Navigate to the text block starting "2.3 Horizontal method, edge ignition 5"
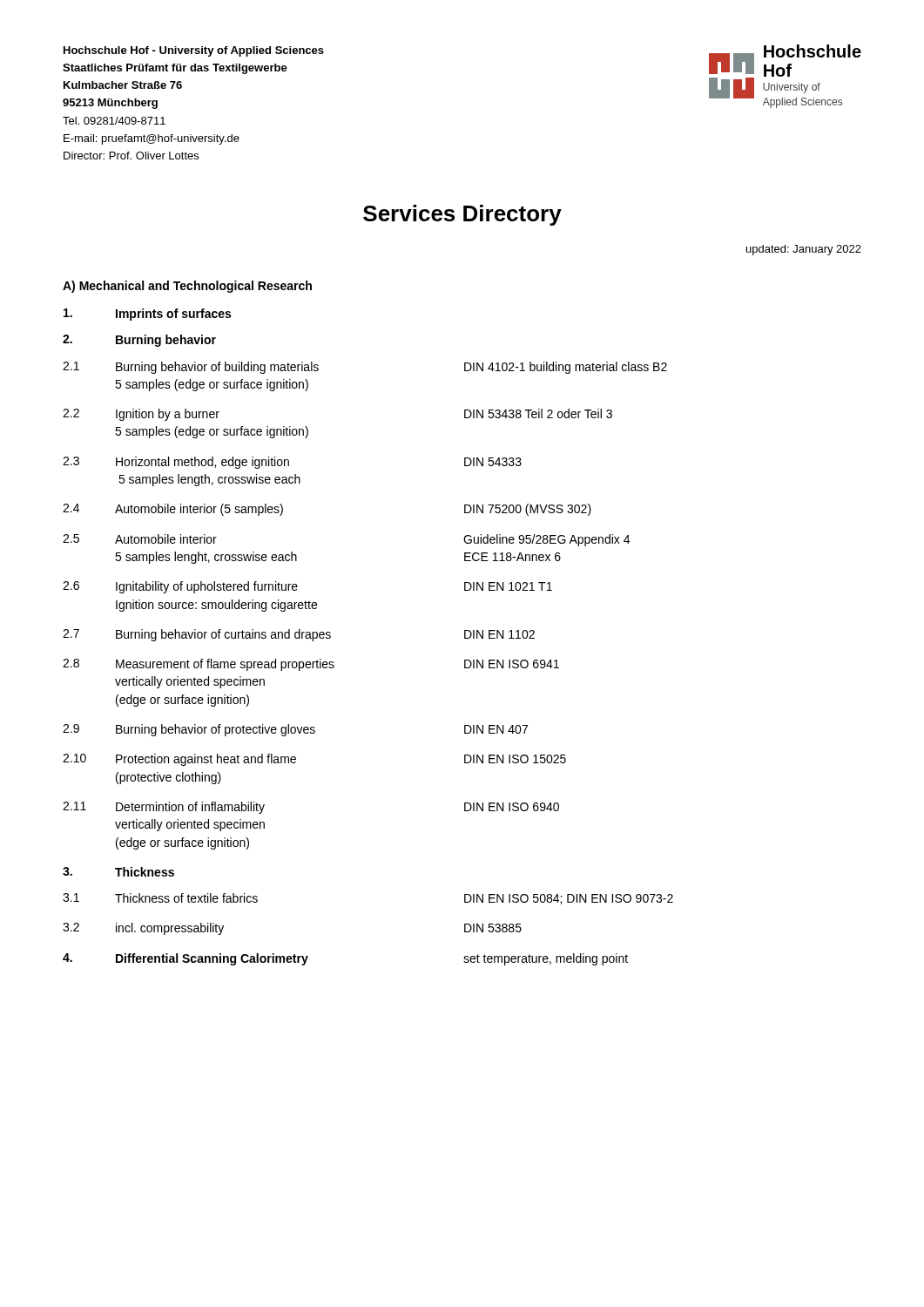Screen dimensions: 1307x924 tap(462, 471)
